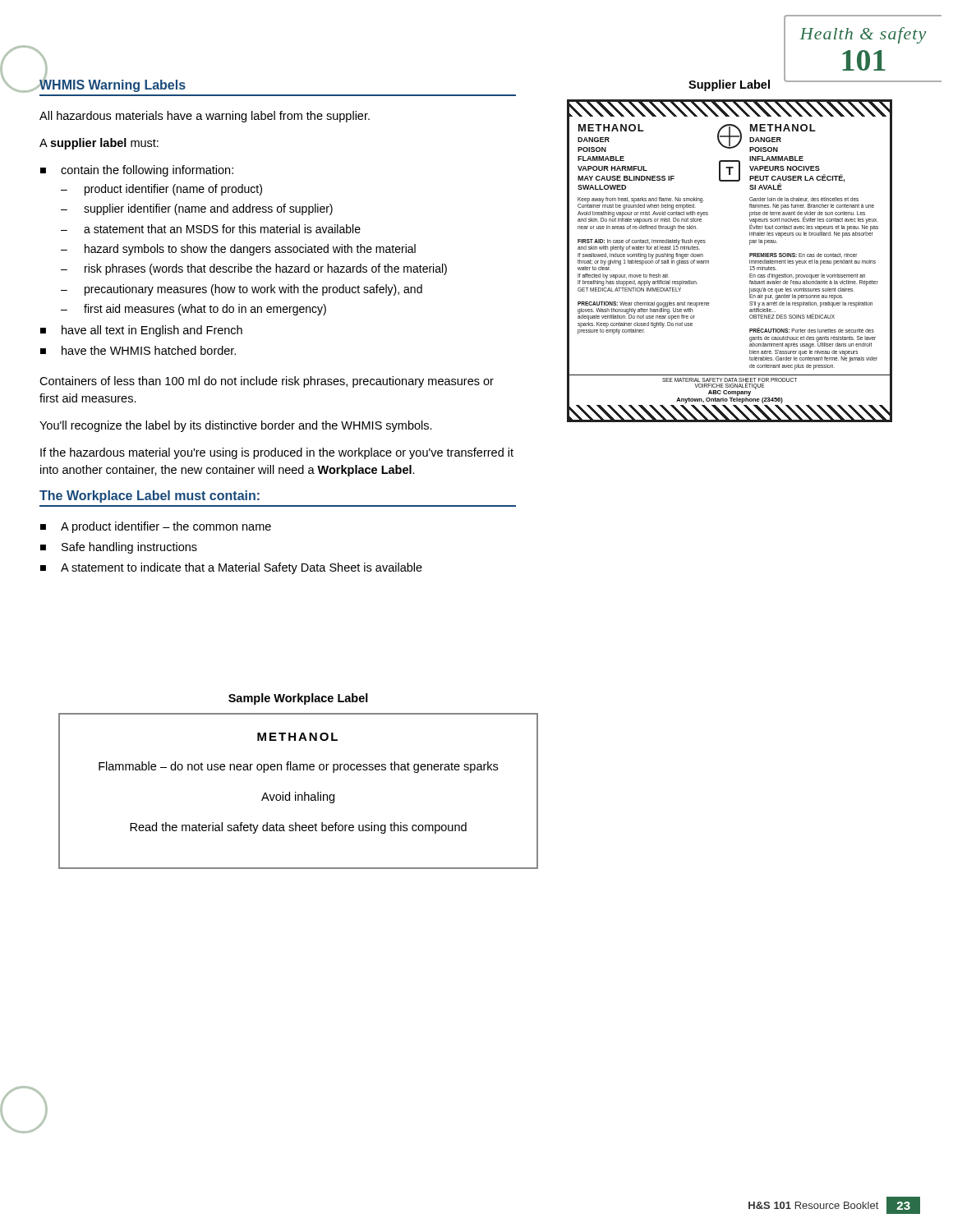Click on the list item containing "– a statement that an"

[211, 229]
